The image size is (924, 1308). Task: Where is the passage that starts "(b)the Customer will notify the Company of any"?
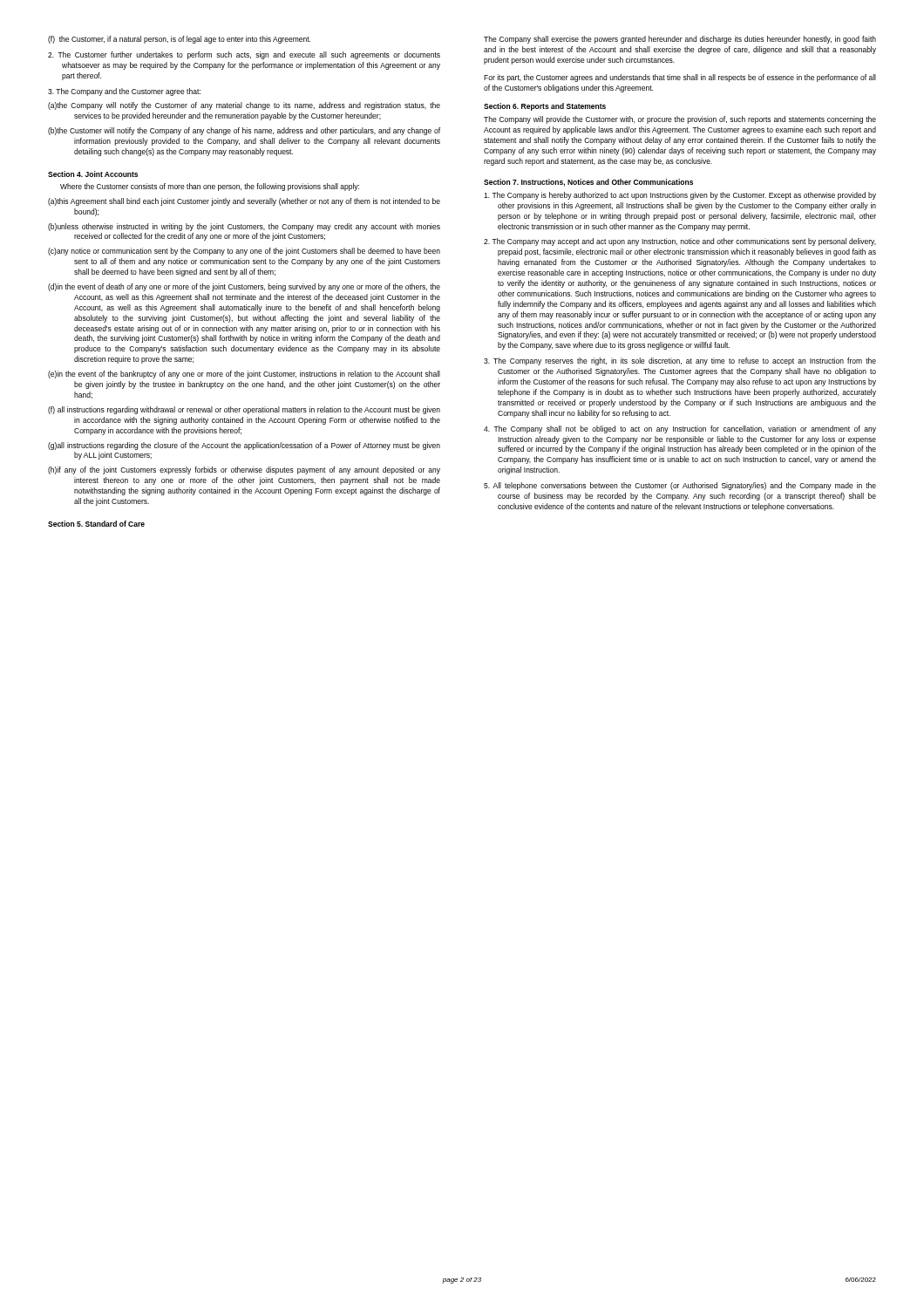(x=244, y=141)
